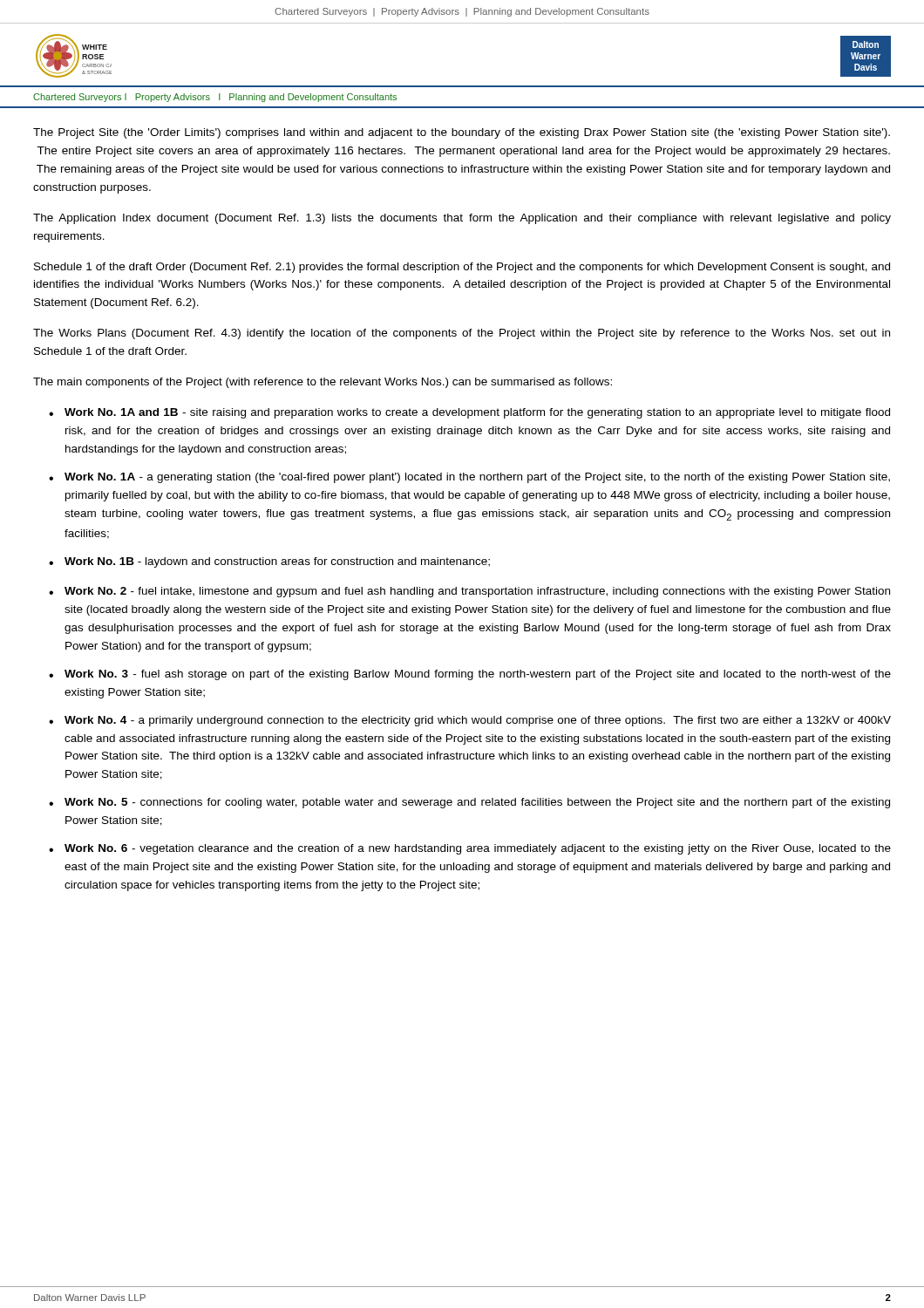The width and height of the screenshot is (924, 1308).
Task: Locate the text starting "• Work No. 6 - vegetation clearance and"
Action: (x=470, y=867)
